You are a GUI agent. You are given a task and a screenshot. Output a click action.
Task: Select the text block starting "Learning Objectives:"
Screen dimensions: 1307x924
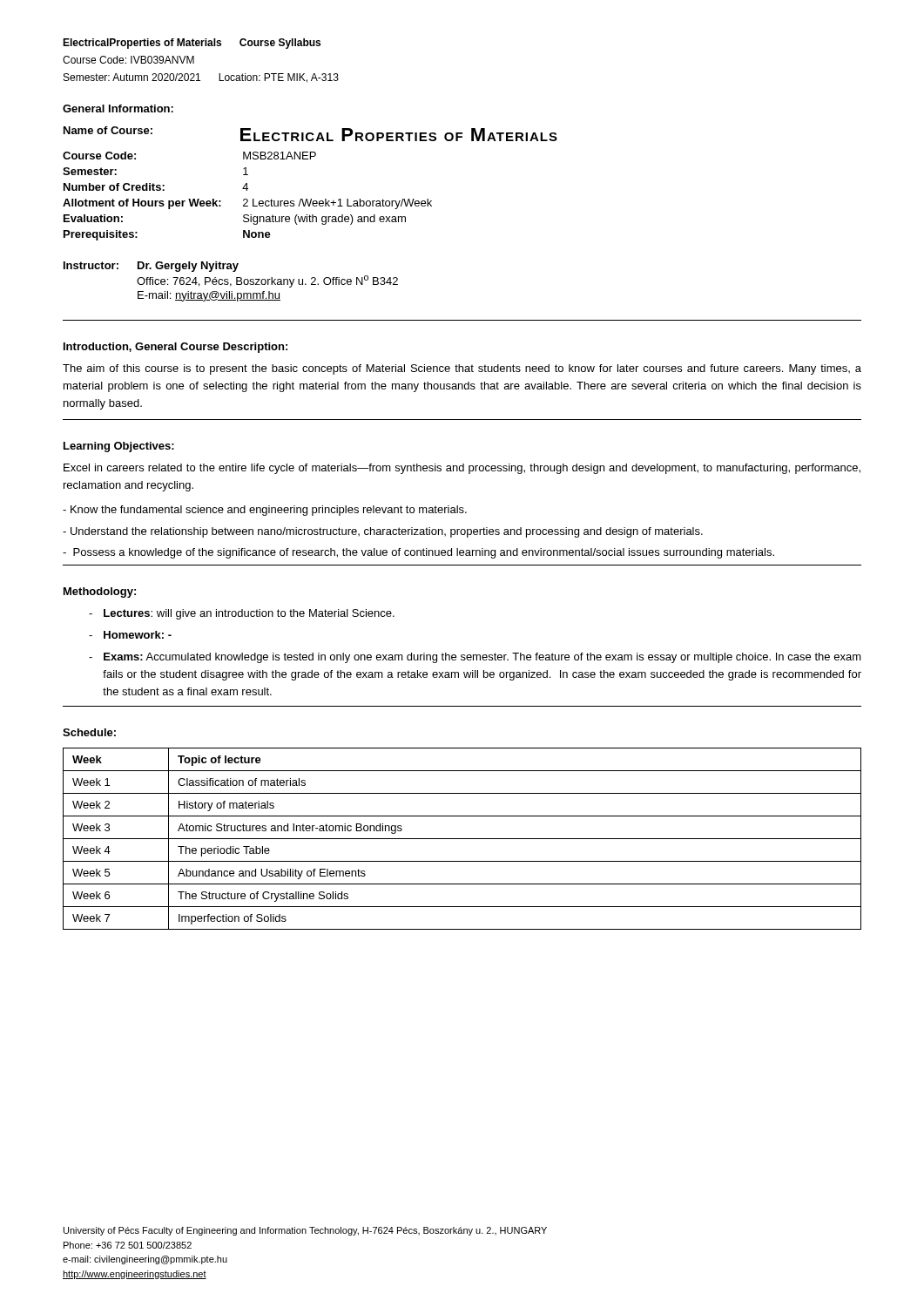click(x=119, y=446)
